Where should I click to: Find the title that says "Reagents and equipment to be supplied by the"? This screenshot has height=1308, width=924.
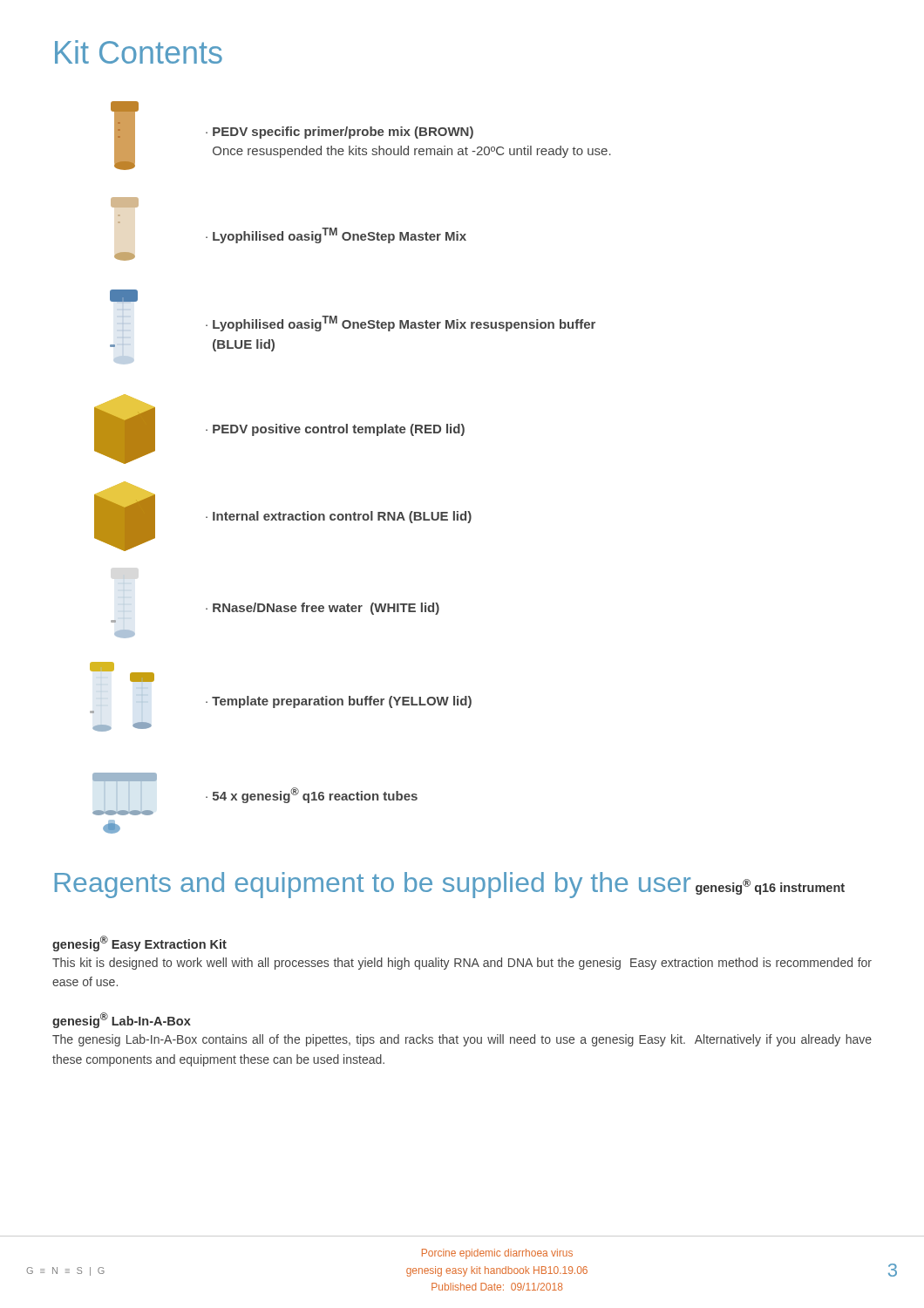pyautogui.click(x=372, y=883)
